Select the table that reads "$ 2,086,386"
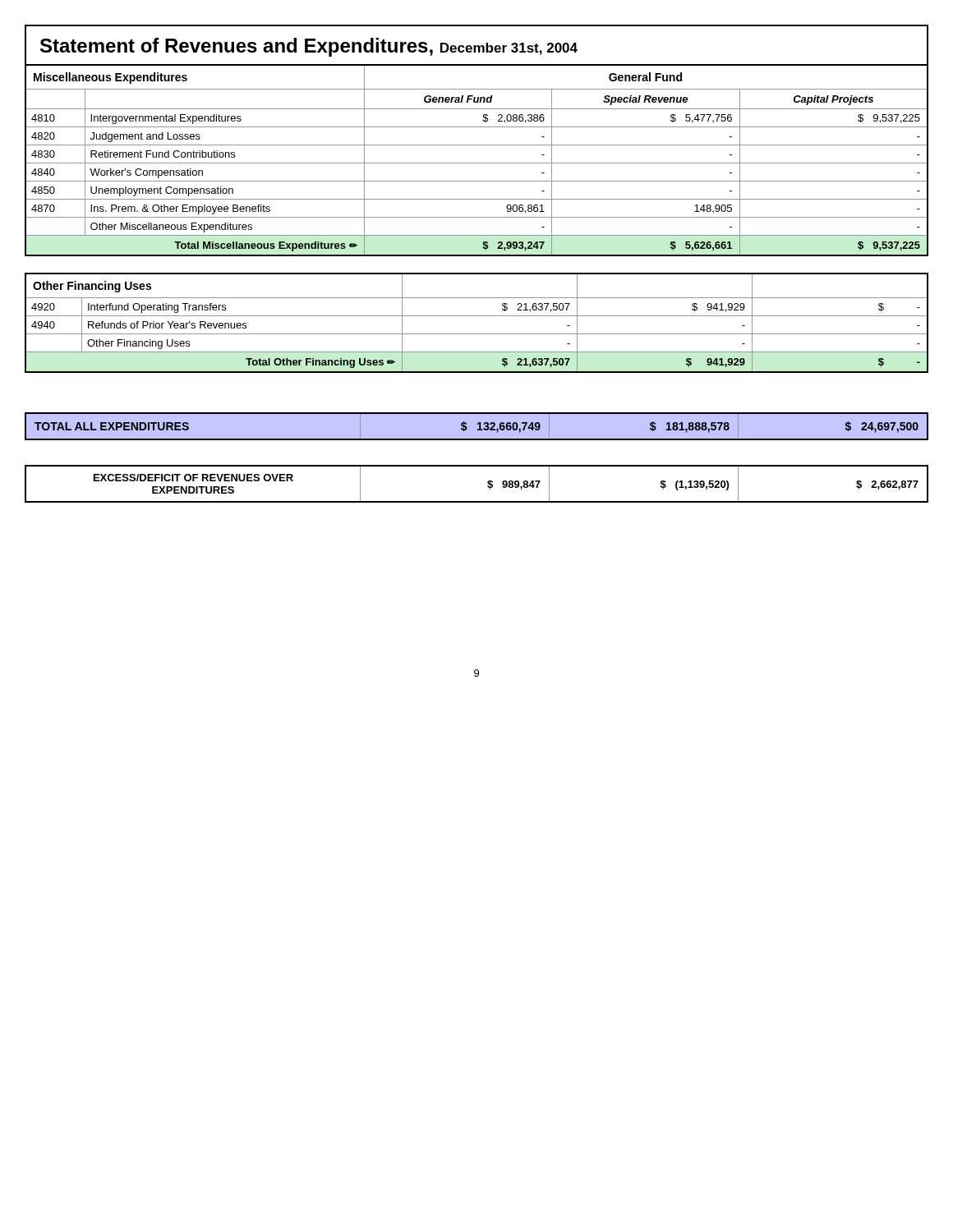The image size is (953, 1232). 476,160
